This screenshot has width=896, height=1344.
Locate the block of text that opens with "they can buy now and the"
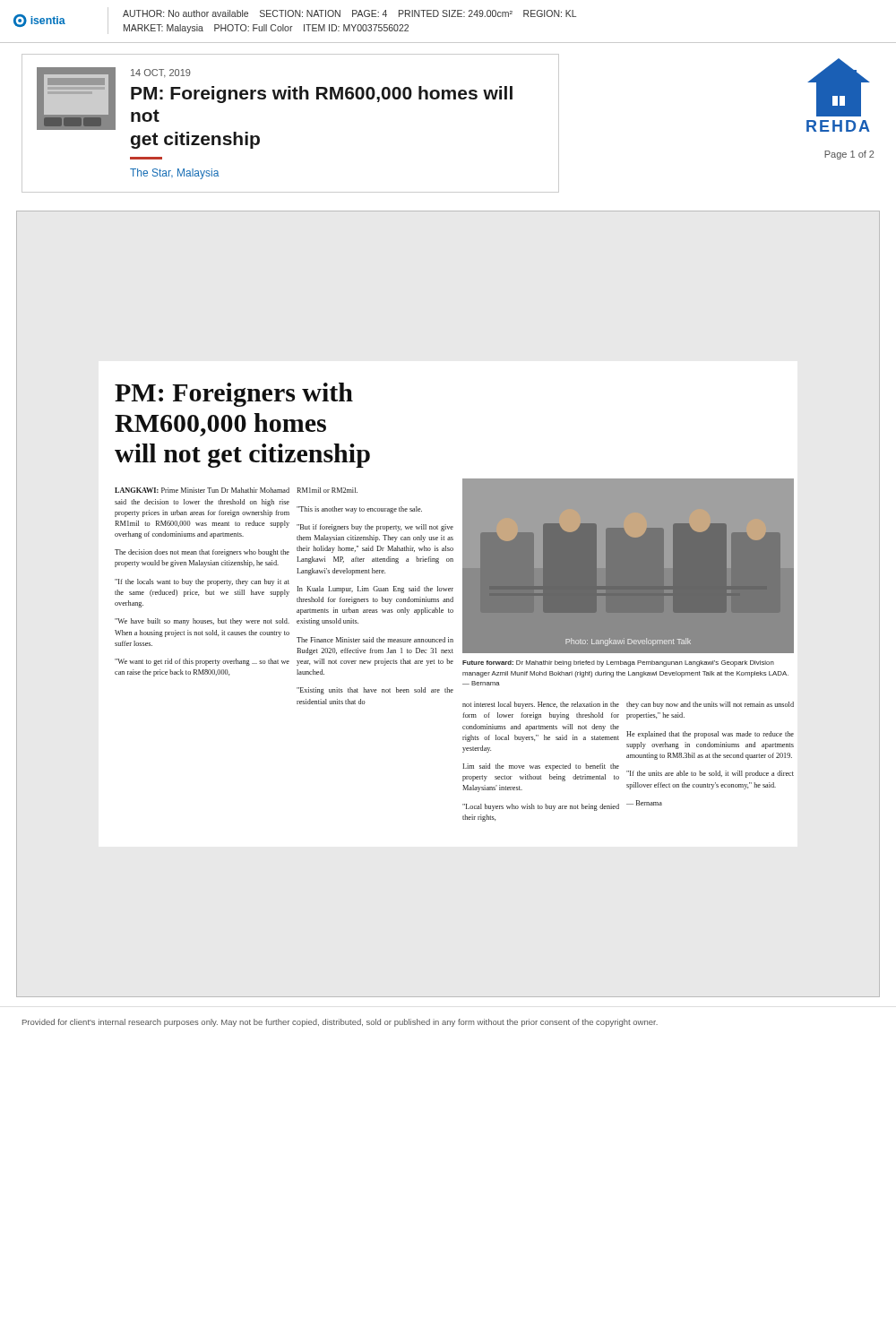(x=710, y=755)
